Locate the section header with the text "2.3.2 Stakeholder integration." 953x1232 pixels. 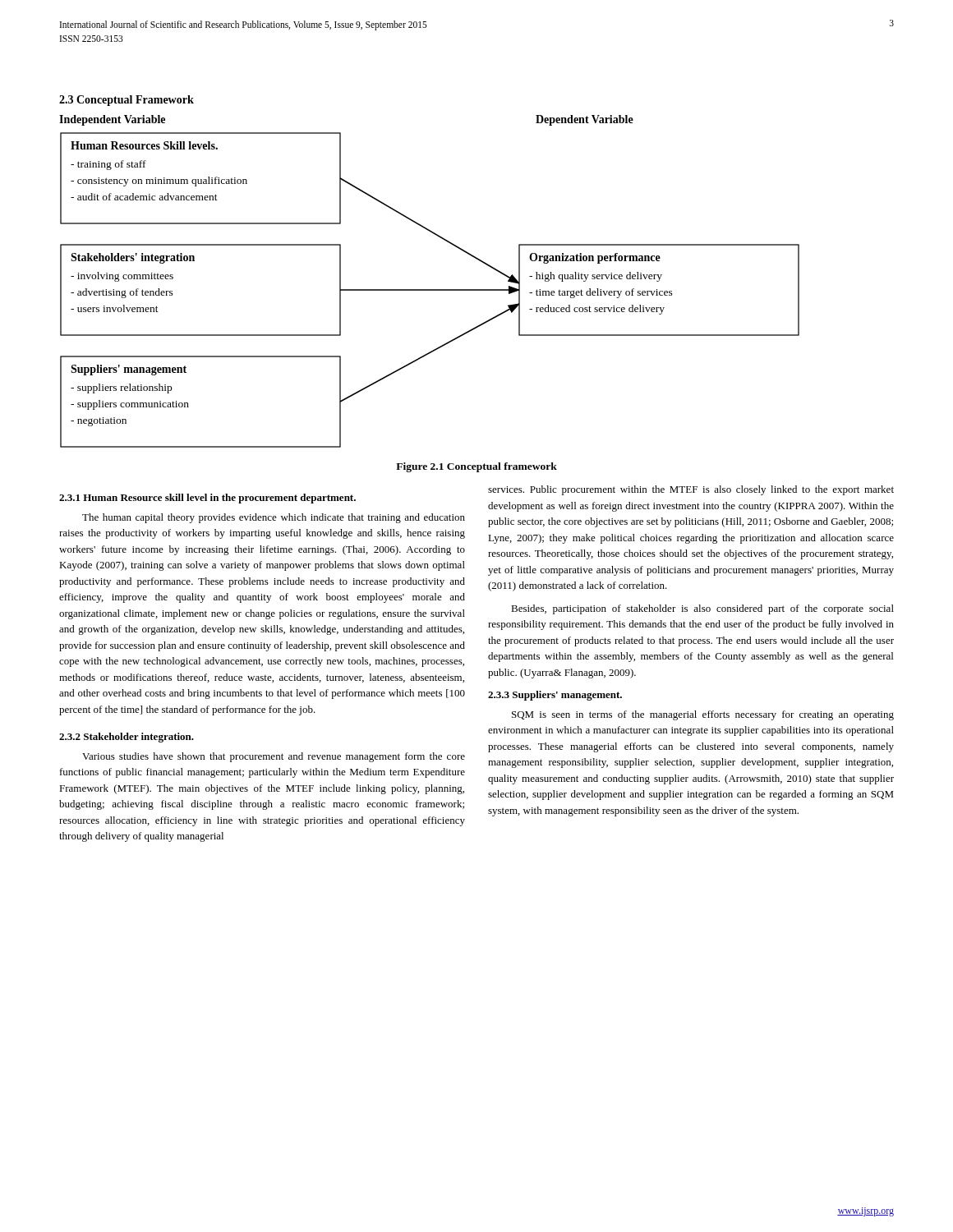click(127, 736)
